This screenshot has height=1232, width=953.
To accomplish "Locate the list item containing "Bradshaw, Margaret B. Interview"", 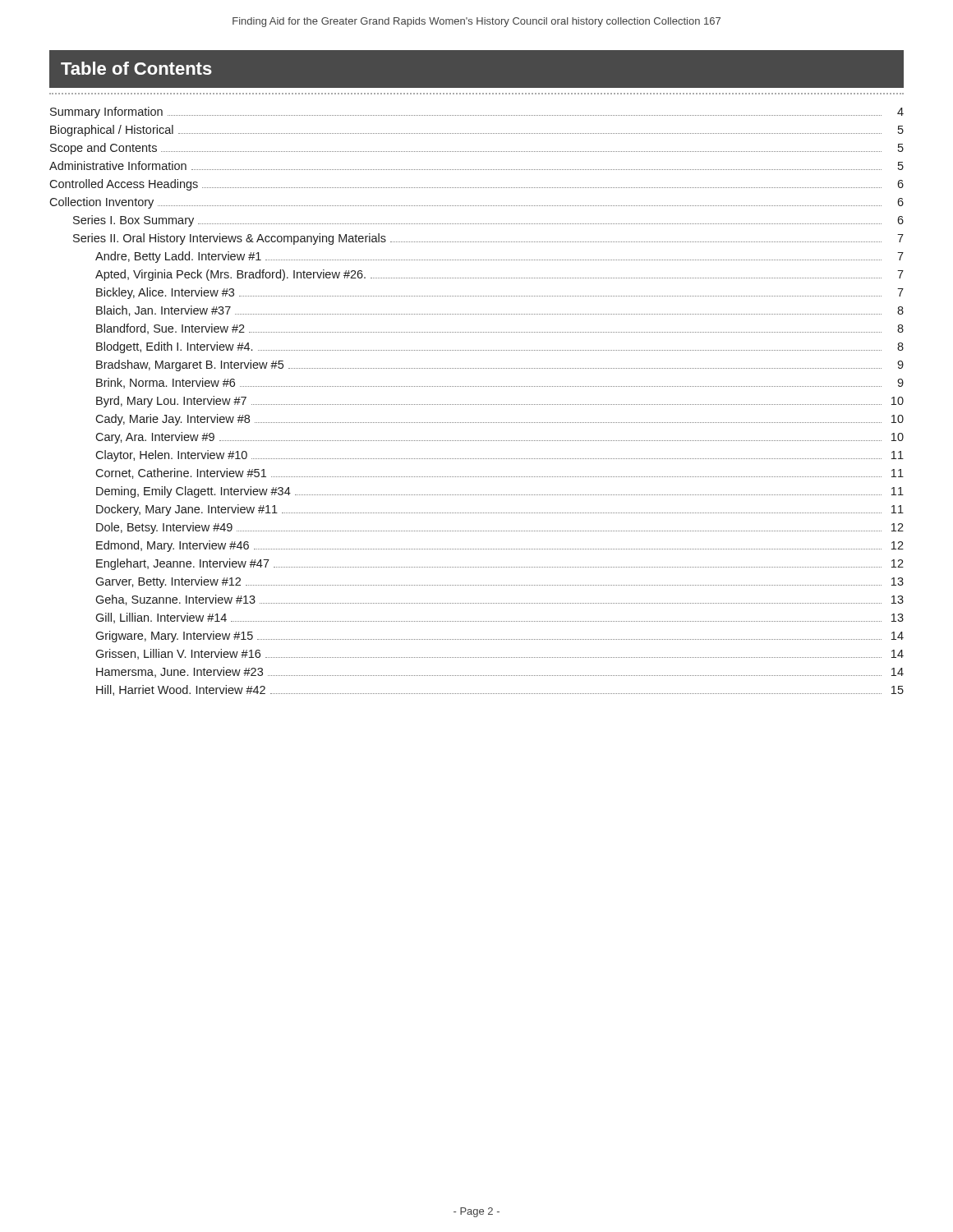I will coord(500,364).
